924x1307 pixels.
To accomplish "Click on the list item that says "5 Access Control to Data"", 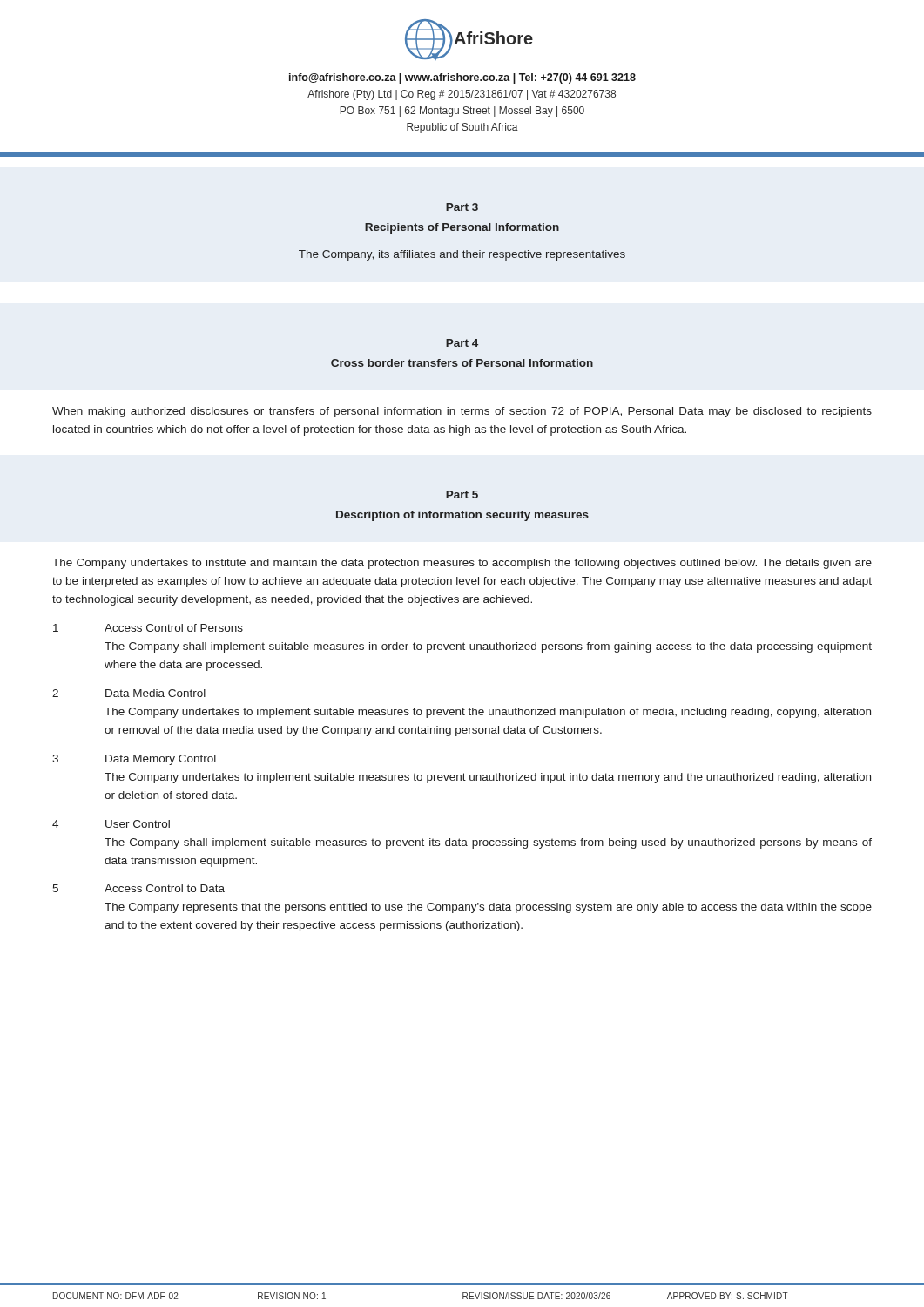I will pos(139,889).
